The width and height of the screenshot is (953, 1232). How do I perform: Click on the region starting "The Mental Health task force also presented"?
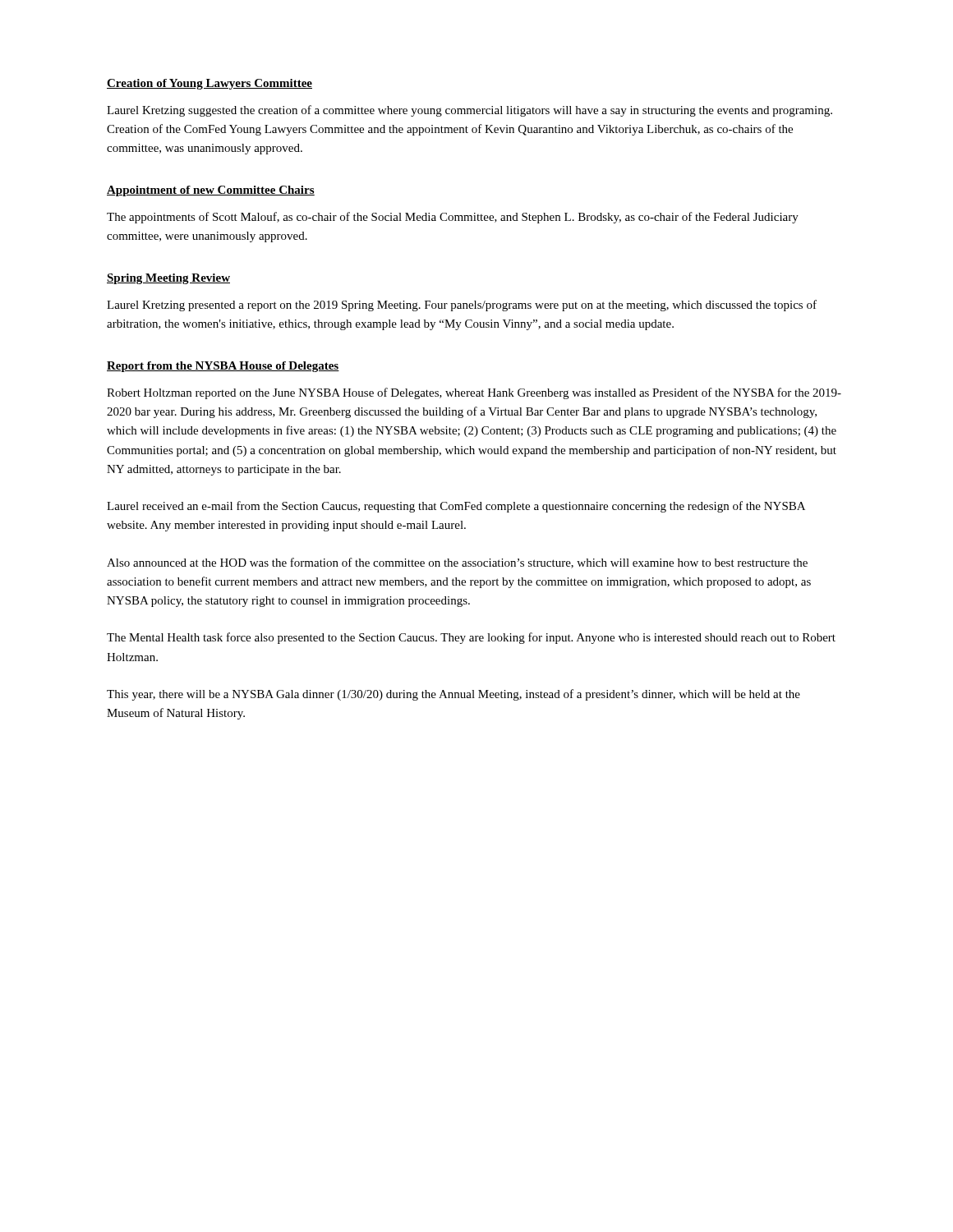476,648
